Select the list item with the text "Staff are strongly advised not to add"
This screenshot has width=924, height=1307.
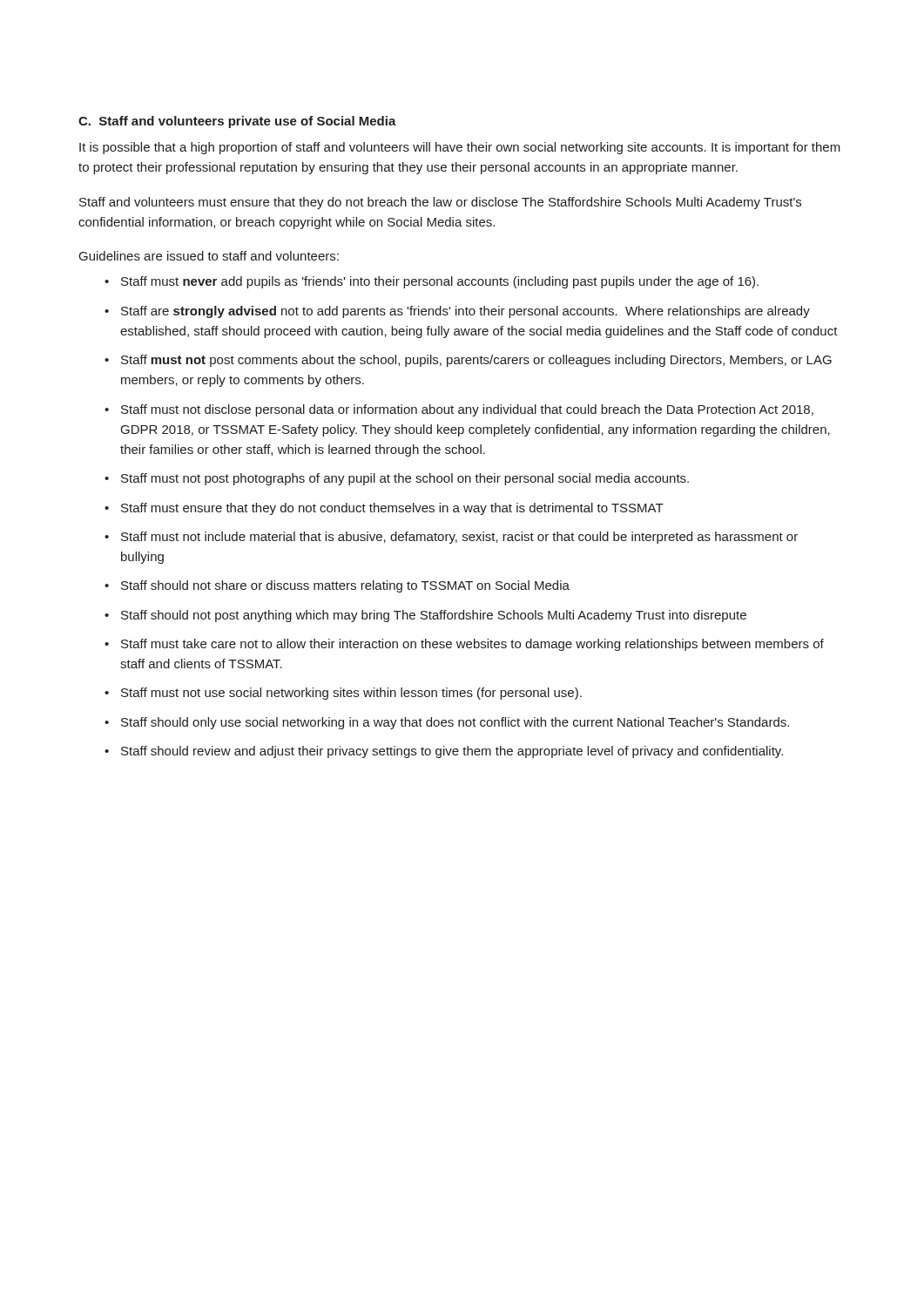tap(479, 320)
